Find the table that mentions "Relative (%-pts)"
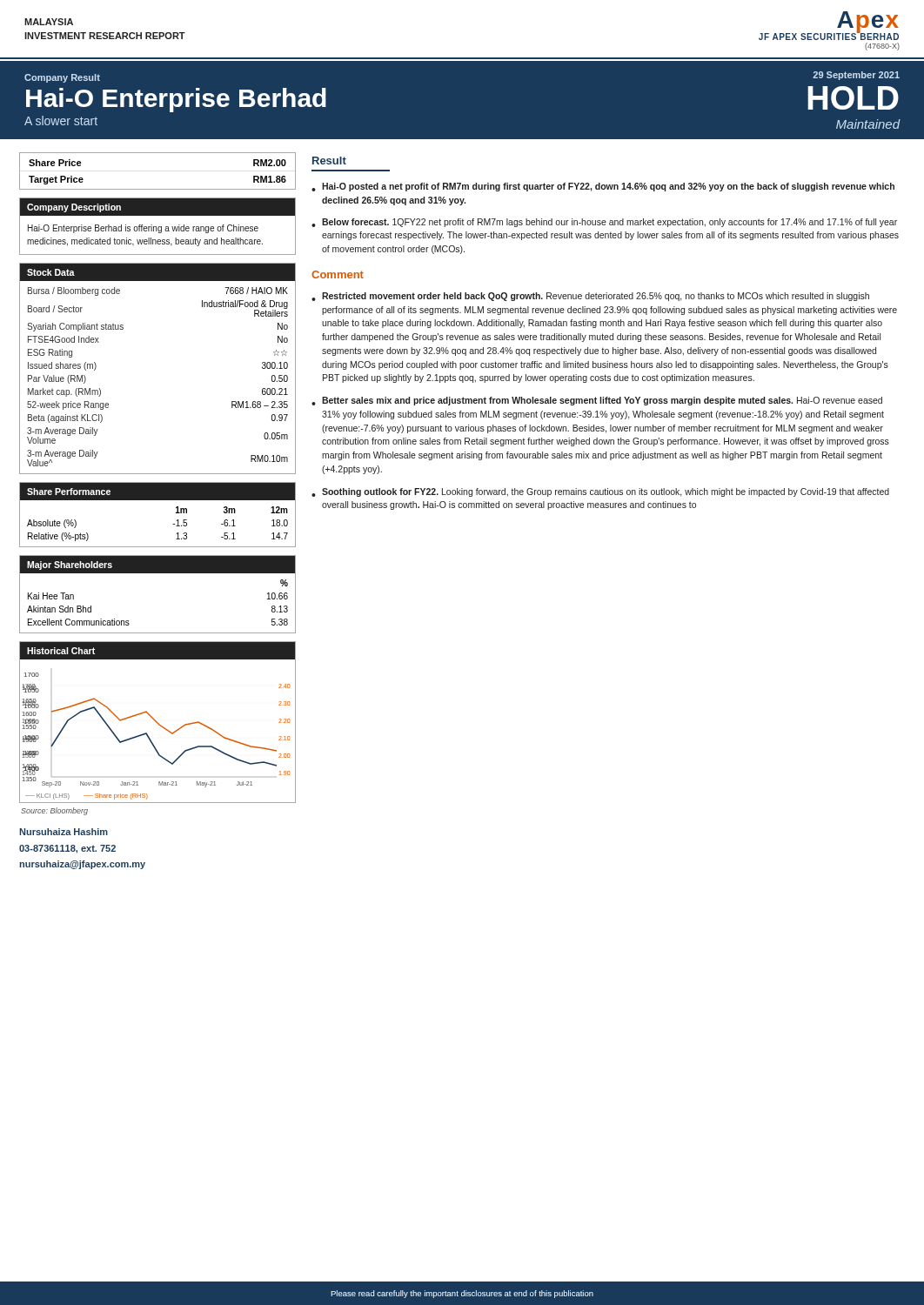924x1305 pixels. (x=157, y=515)
